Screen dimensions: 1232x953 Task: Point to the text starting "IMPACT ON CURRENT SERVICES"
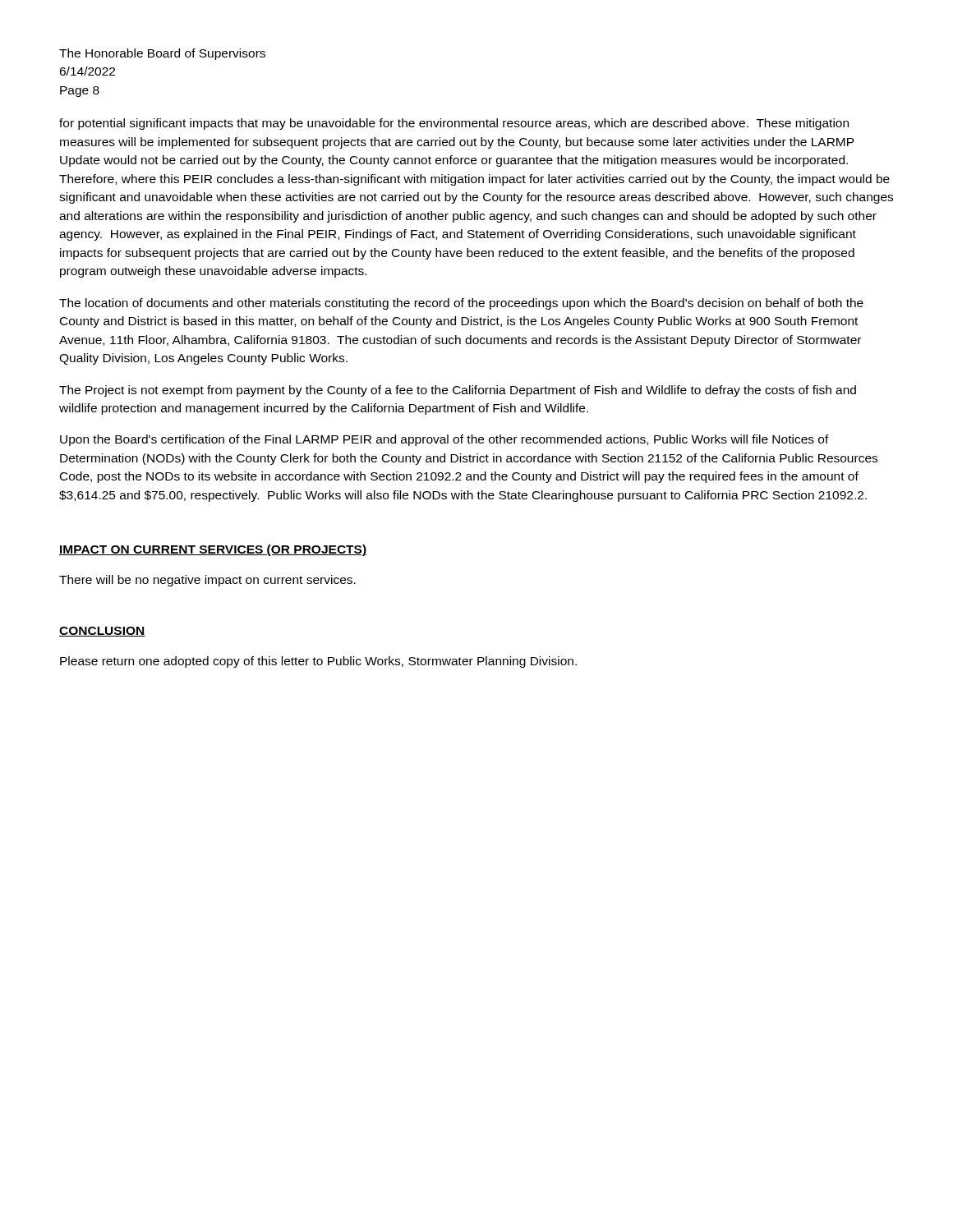[213, 549]
